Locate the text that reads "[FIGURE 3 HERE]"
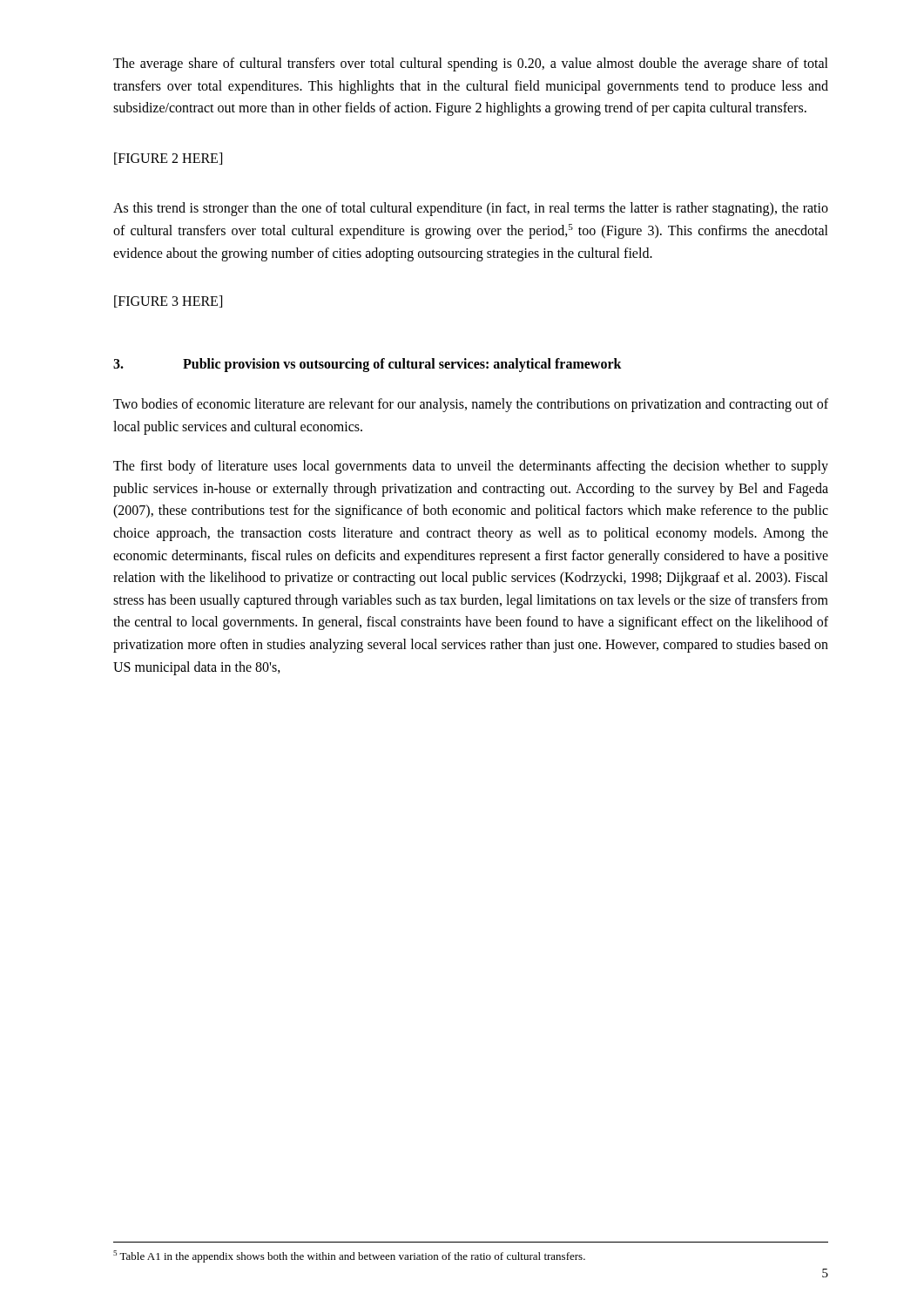This screenshot has width=924, height=1307. pos(168,301)
